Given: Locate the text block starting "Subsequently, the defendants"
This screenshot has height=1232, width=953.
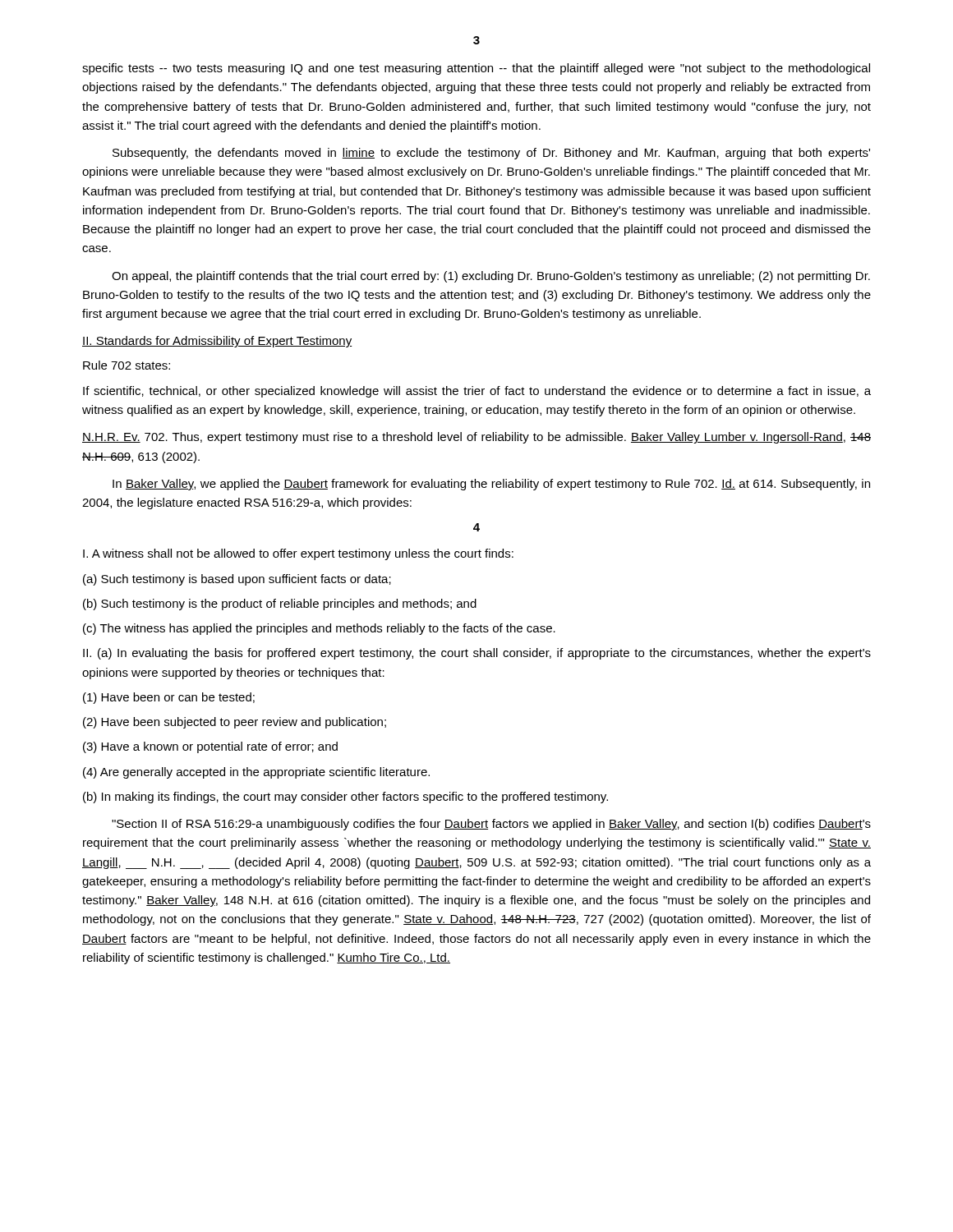Looking at the screenshot, I should [476, 200].
